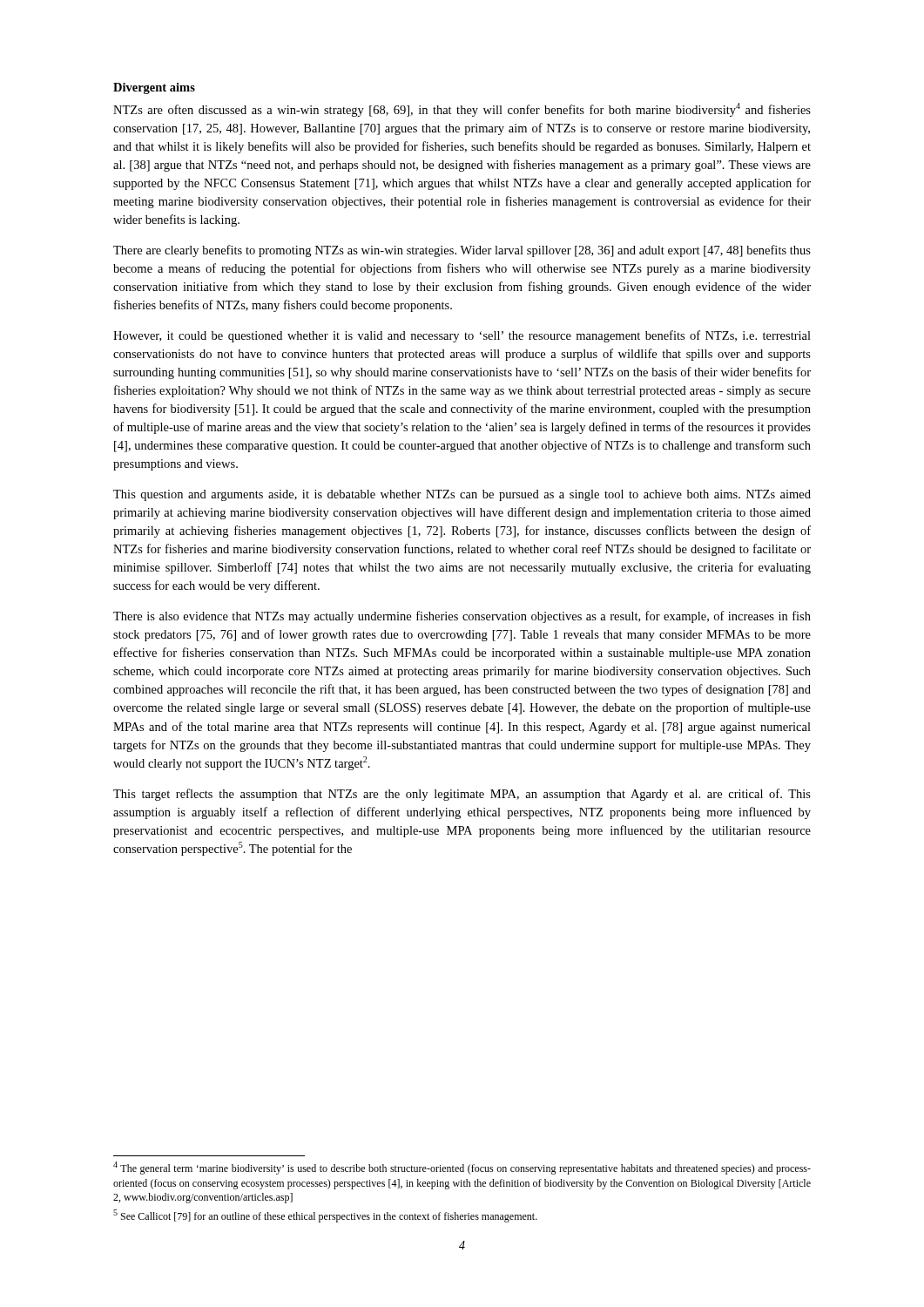The height and width of the screenshot is (1307, 924).
Task: Find the passage starting "NTZs are often discussed"
Action: pyautogui.click(x=462, y=164)
